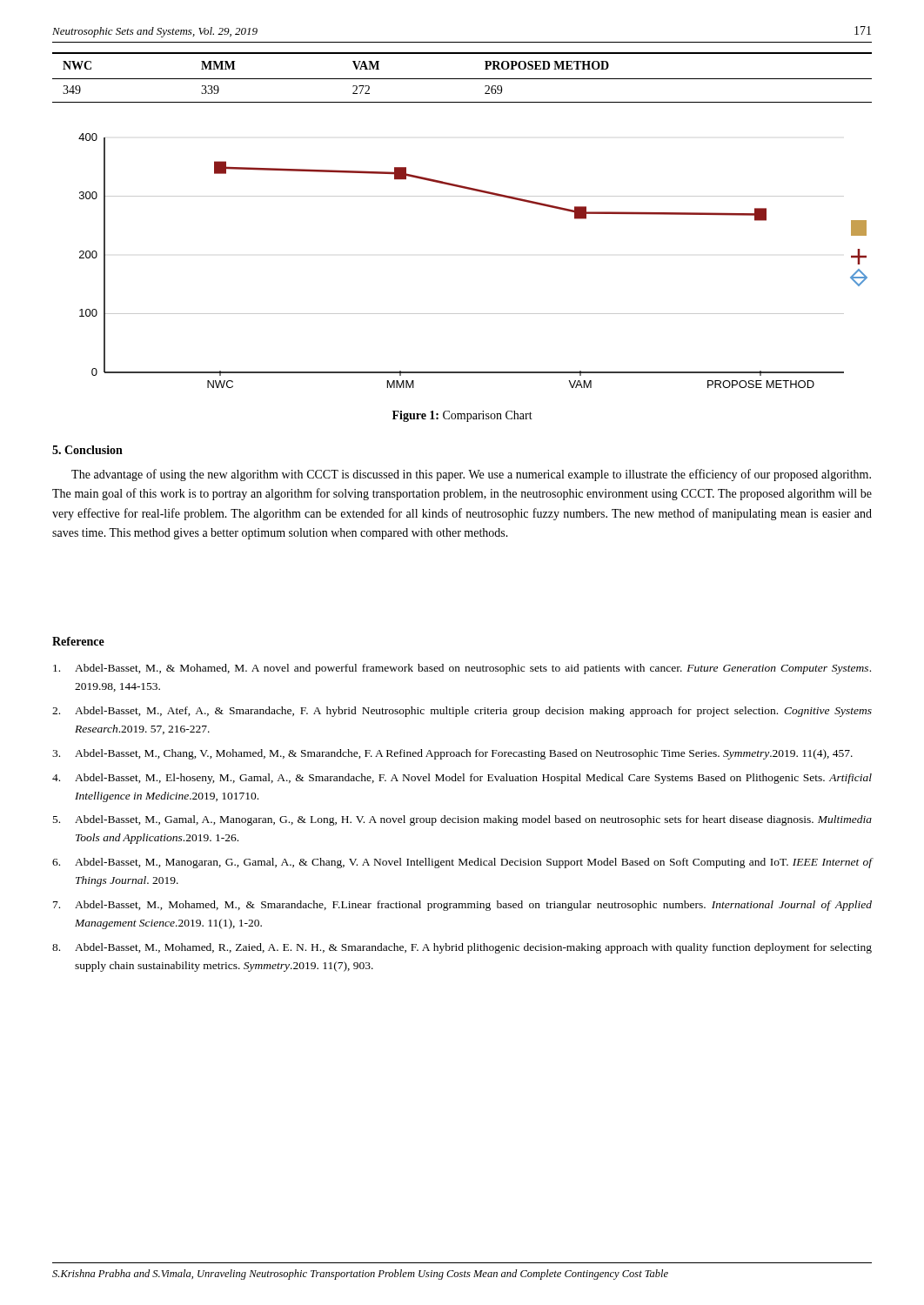The height and width of the screenshot is (1305, 924).
Task: Find the list item that says "6. Abdel-Basset, M., Manogaran, G., Gamal, A., &"
Action: [x=462, y=872]
